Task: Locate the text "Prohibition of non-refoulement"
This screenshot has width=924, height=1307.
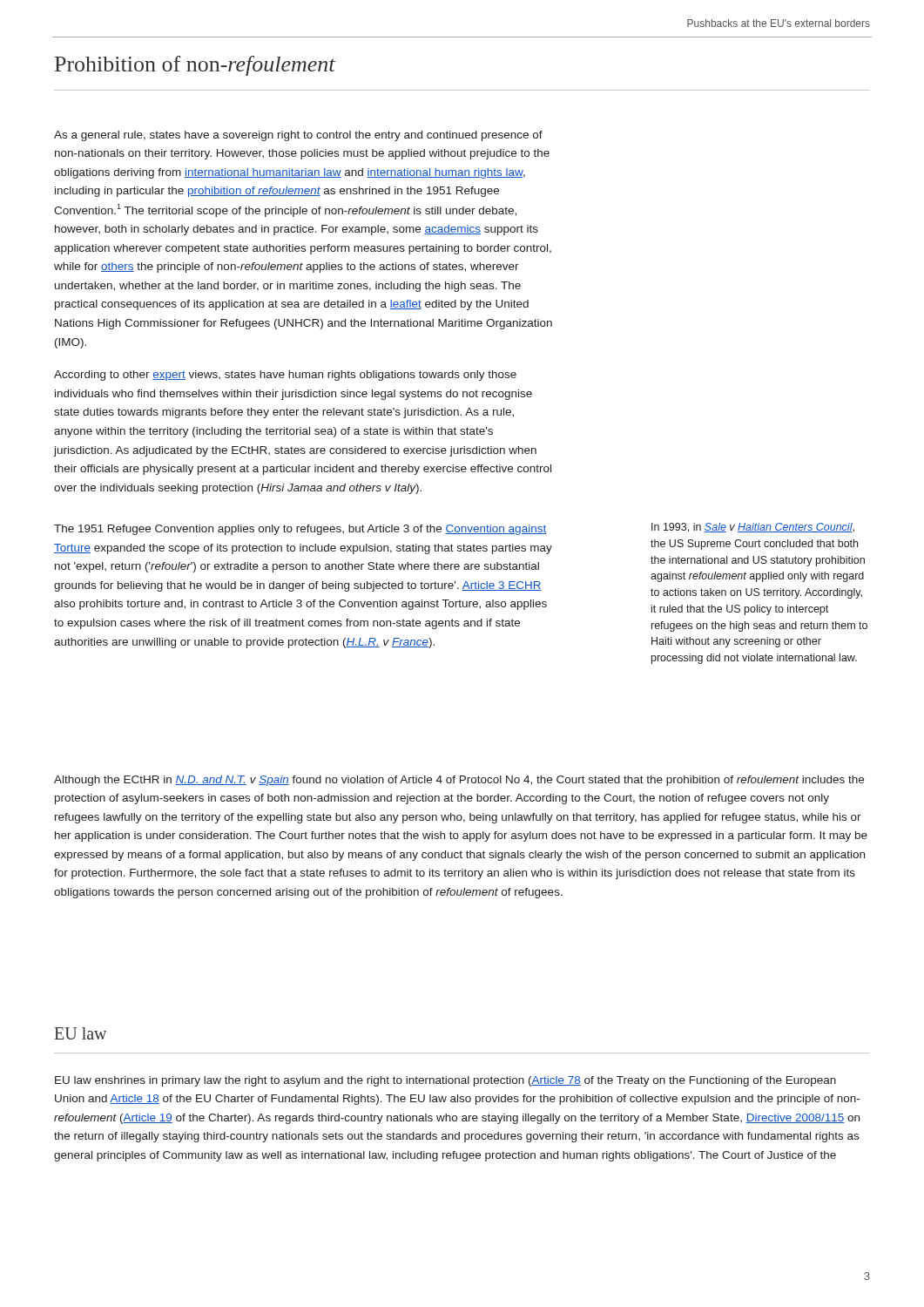Action: click(x=195, y=66)
